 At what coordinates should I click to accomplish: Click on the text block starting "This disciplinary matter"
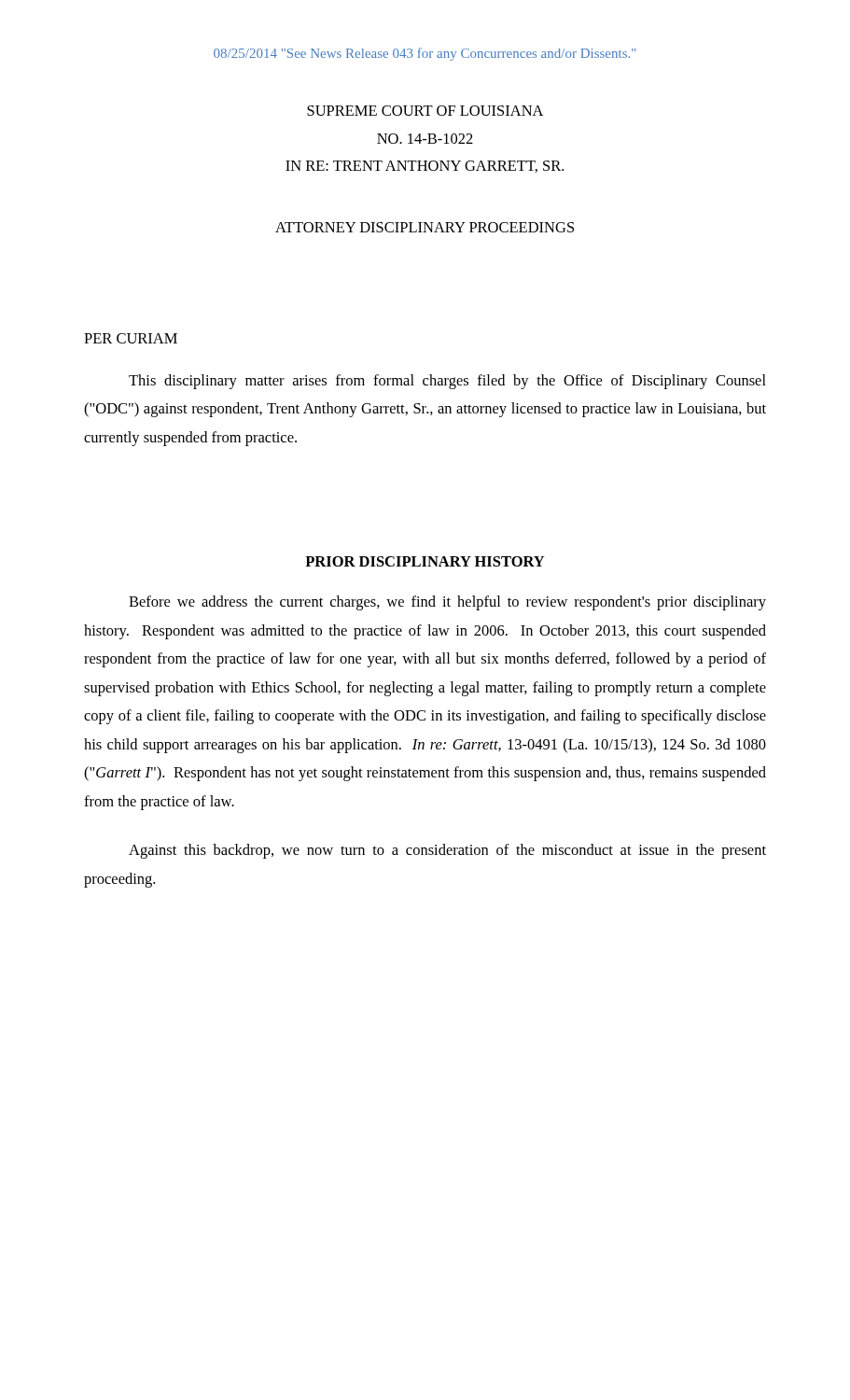click(425, 409)
